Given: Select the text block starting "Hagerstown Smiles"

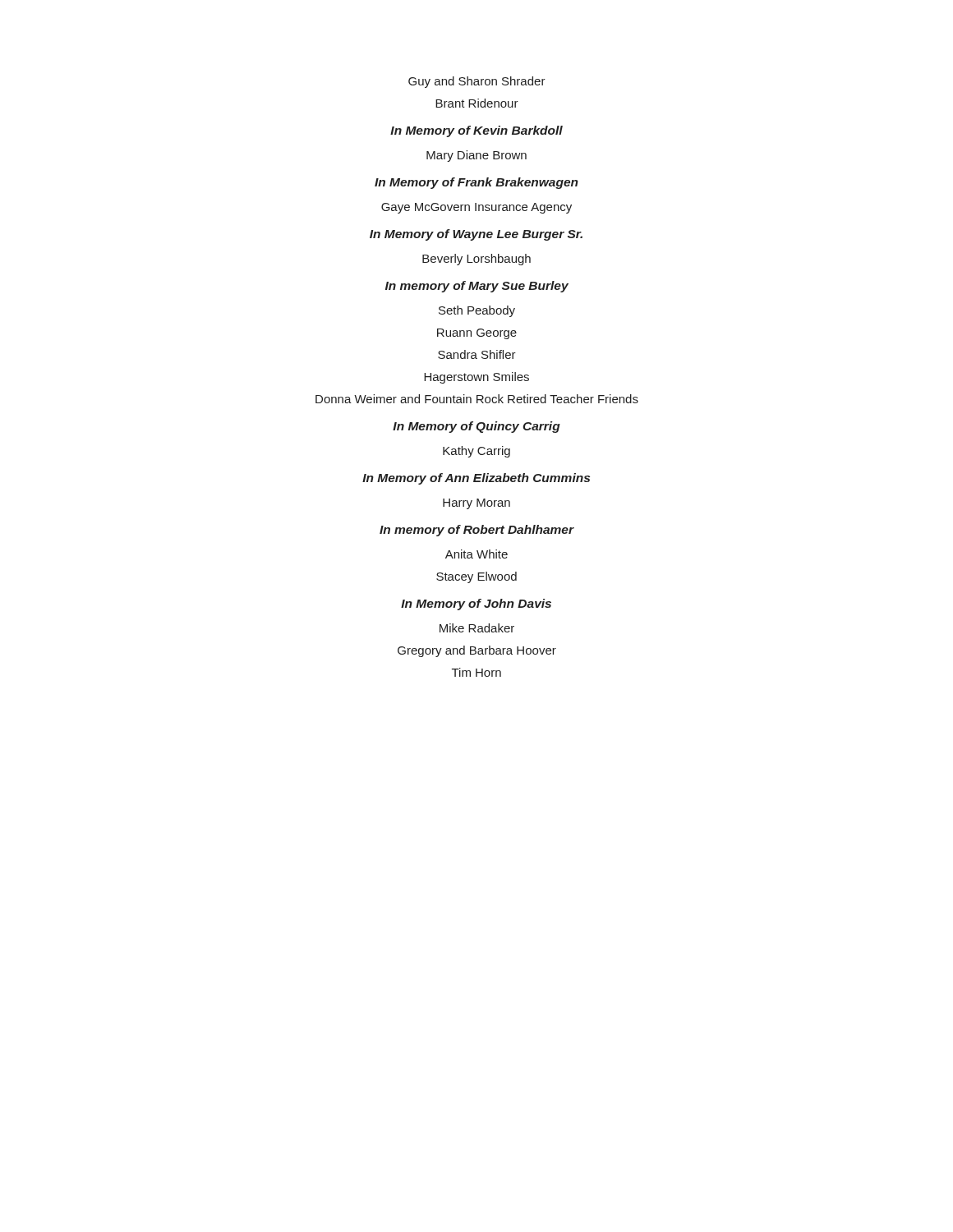Looking at the screenshot, I should (x=476, y=377).
